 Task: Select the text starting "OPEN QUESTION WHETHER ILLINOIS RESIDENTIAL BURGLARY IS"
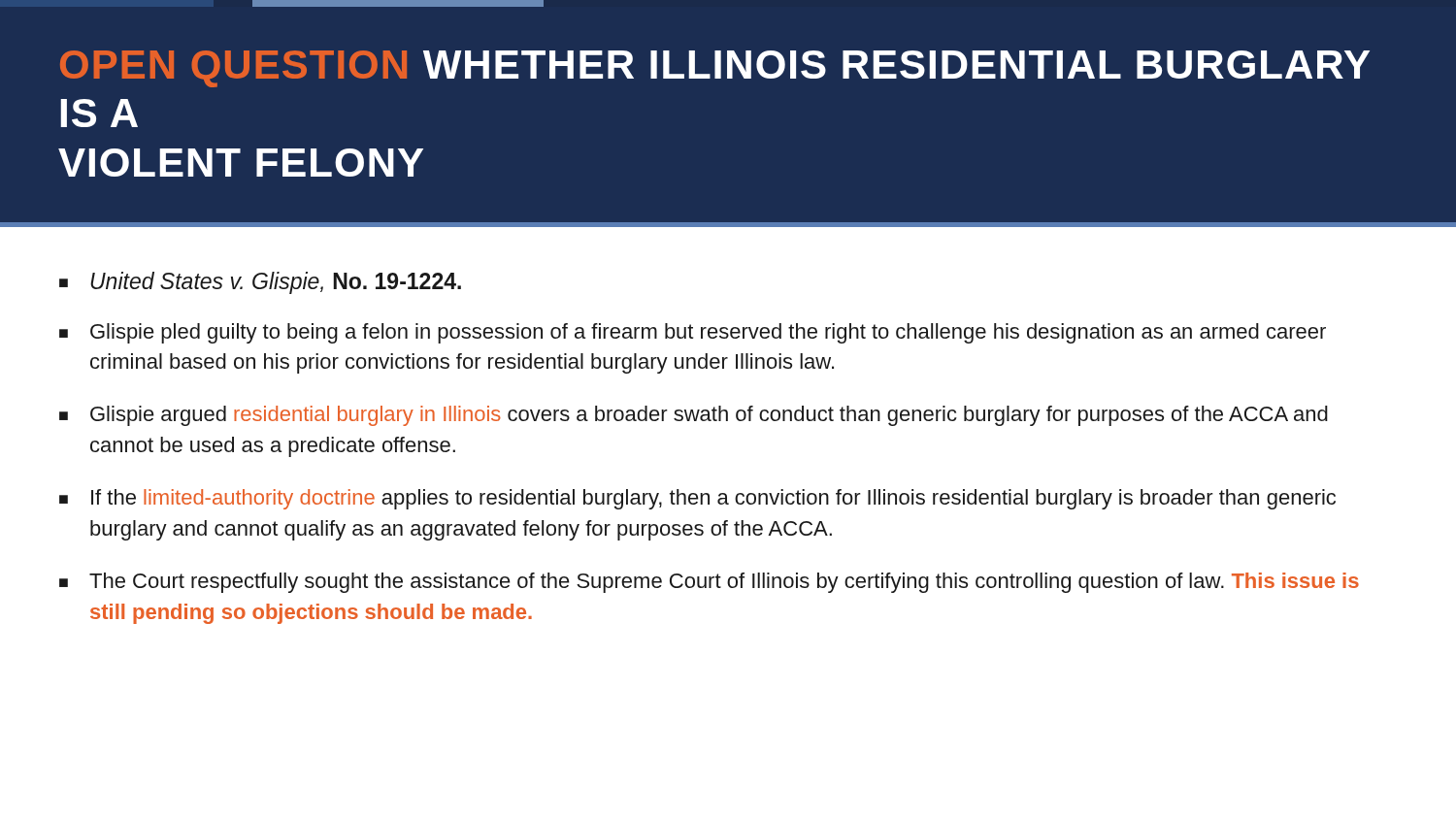point(728,94)
